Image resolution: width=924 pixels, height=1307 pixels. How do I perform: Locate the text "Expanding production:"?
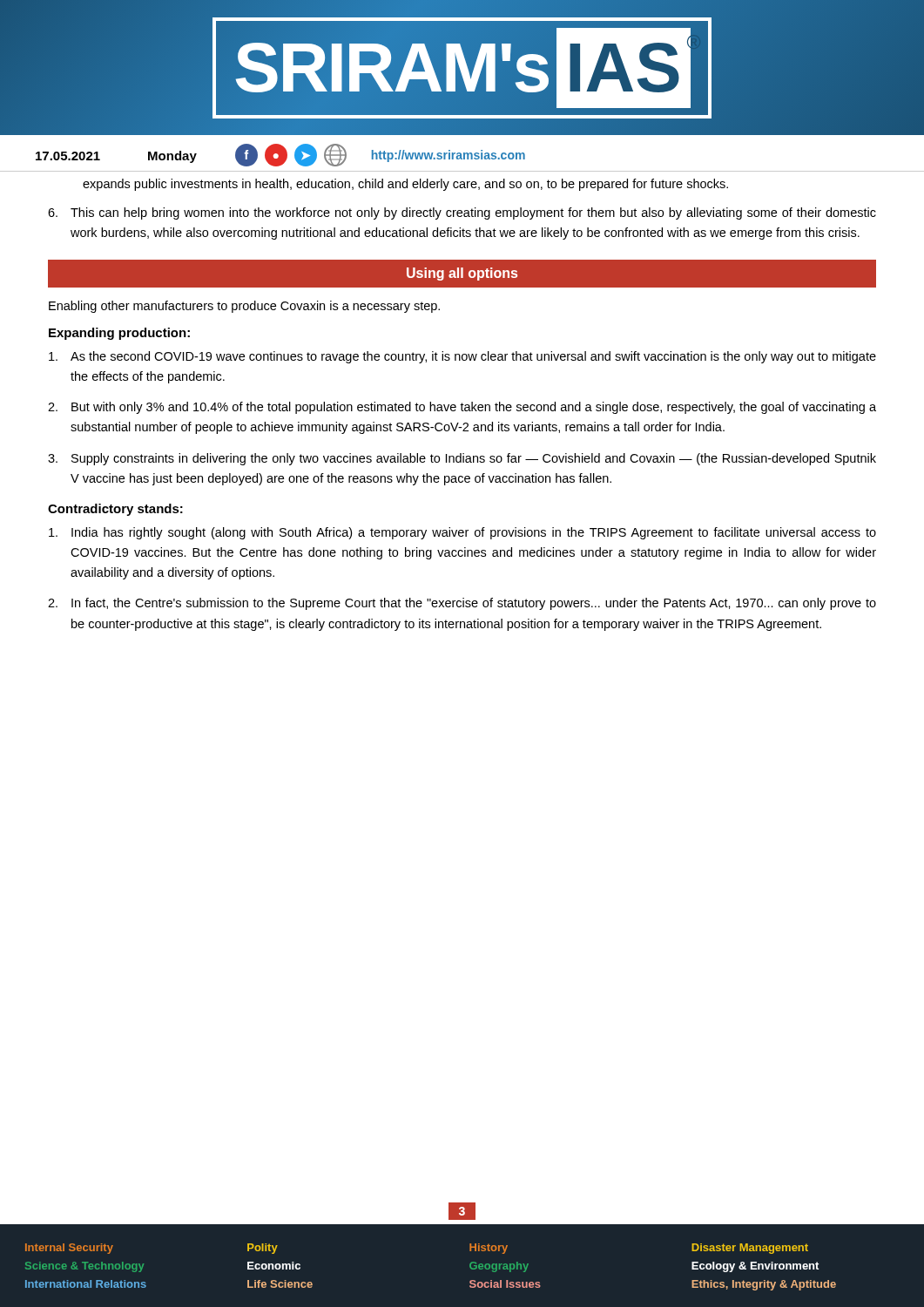(119, 332)
